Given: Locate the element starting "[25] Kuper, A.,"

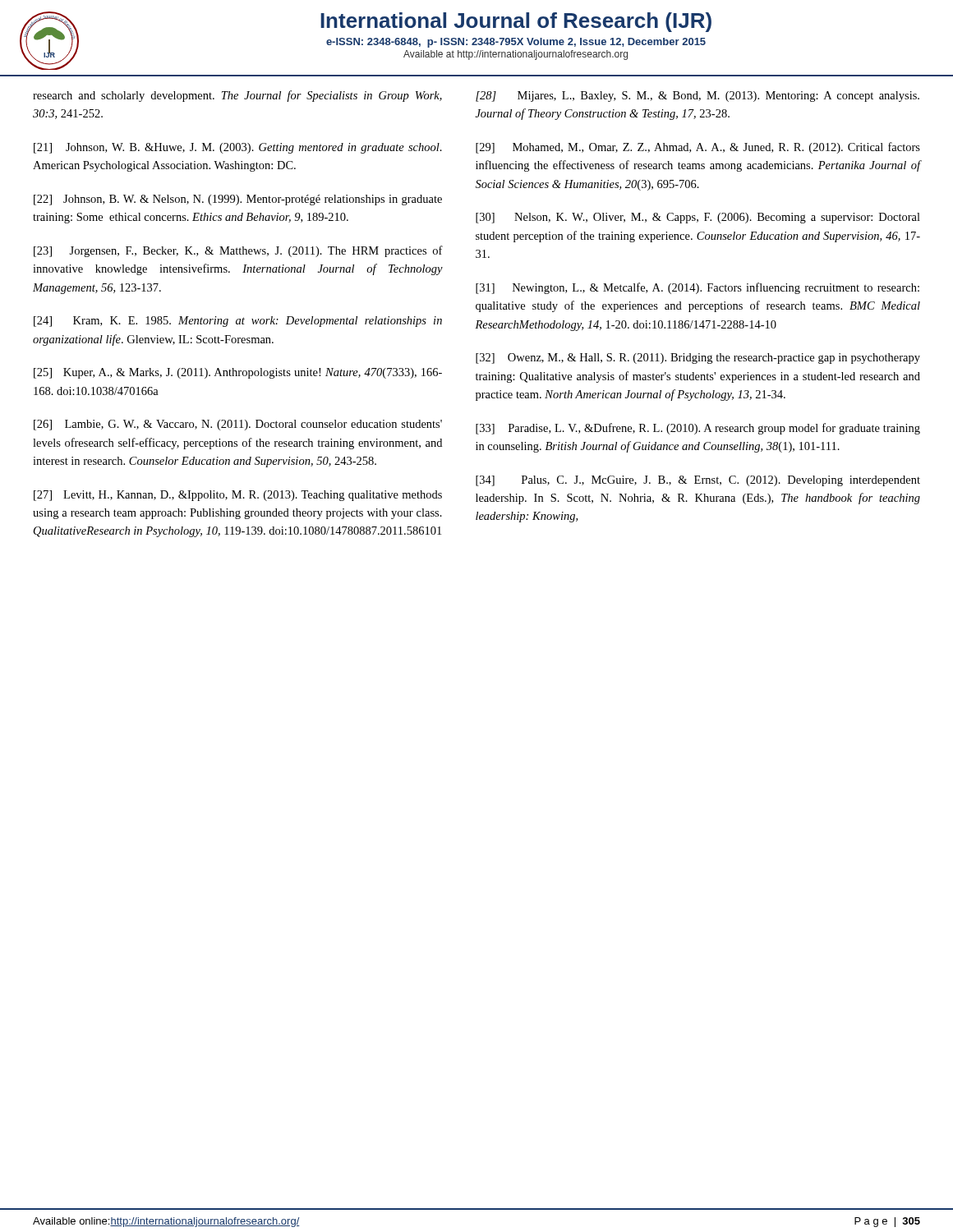Looking at the screenshot, I should [238, 382].
